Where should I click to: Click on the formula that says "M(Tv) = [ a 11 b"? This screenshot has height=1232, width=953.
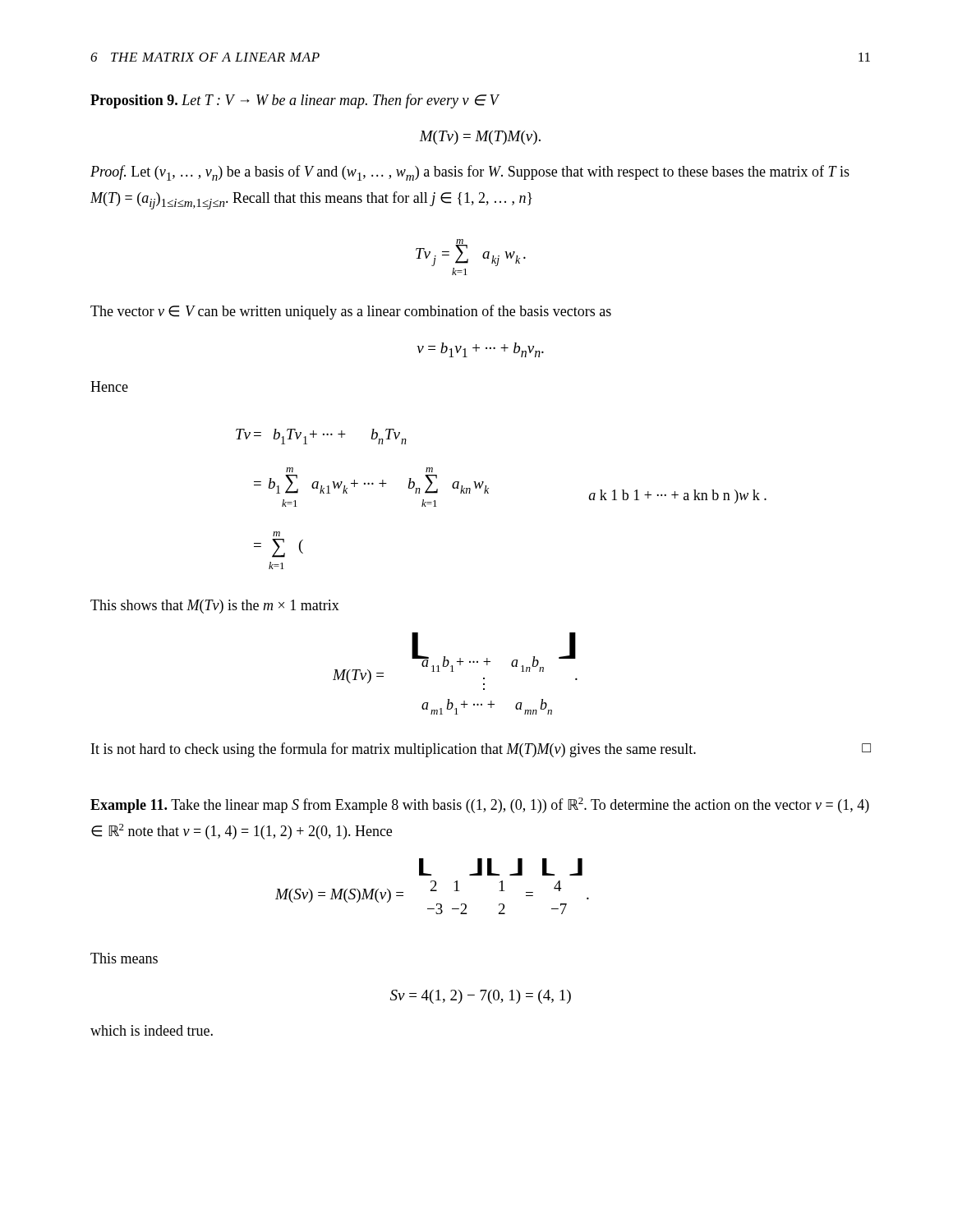click(x=481, y=678)
